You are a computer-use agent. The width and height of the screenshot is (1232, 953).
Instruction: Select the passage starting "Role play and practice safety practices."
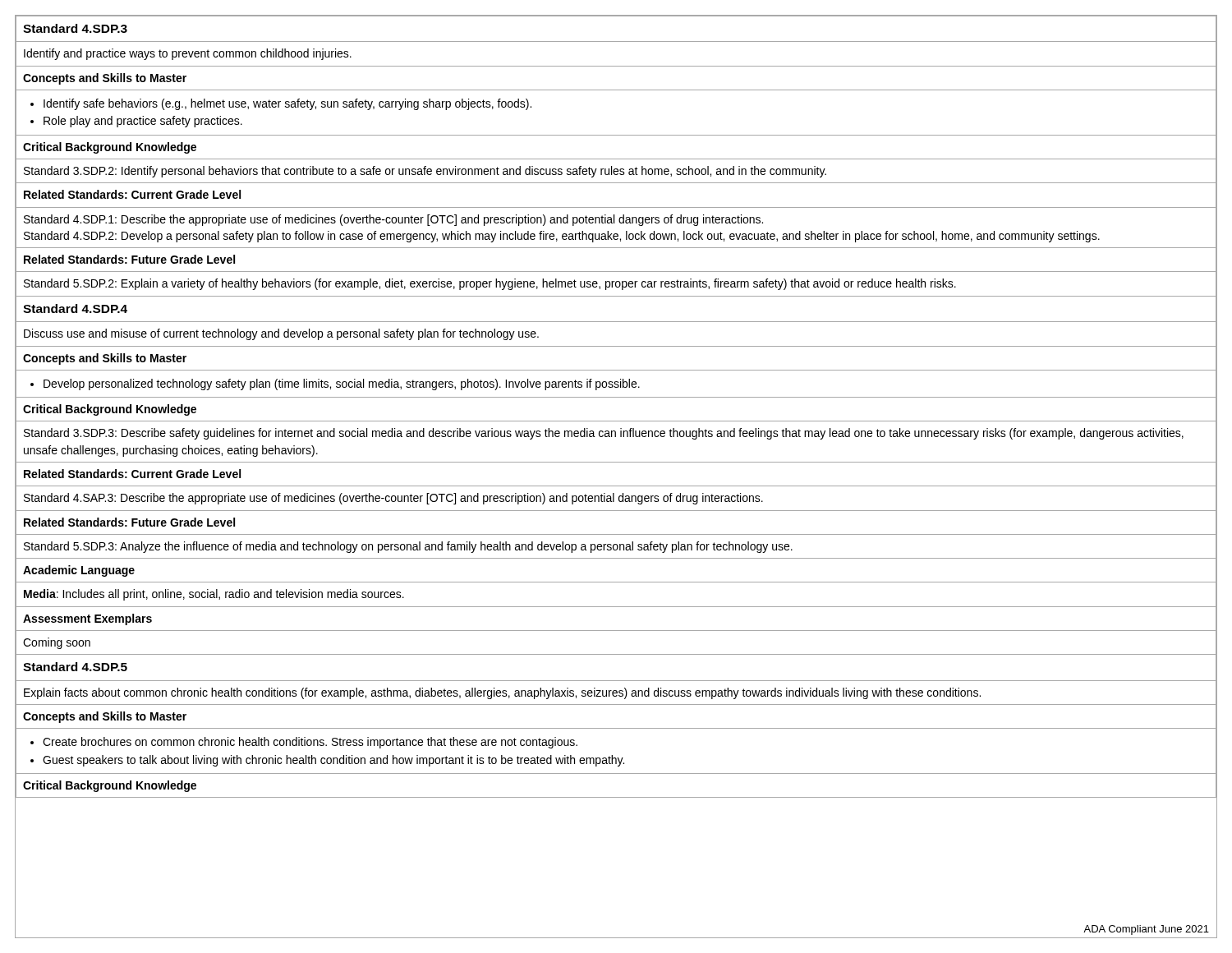pyautogui.click(x=143, y=121)
